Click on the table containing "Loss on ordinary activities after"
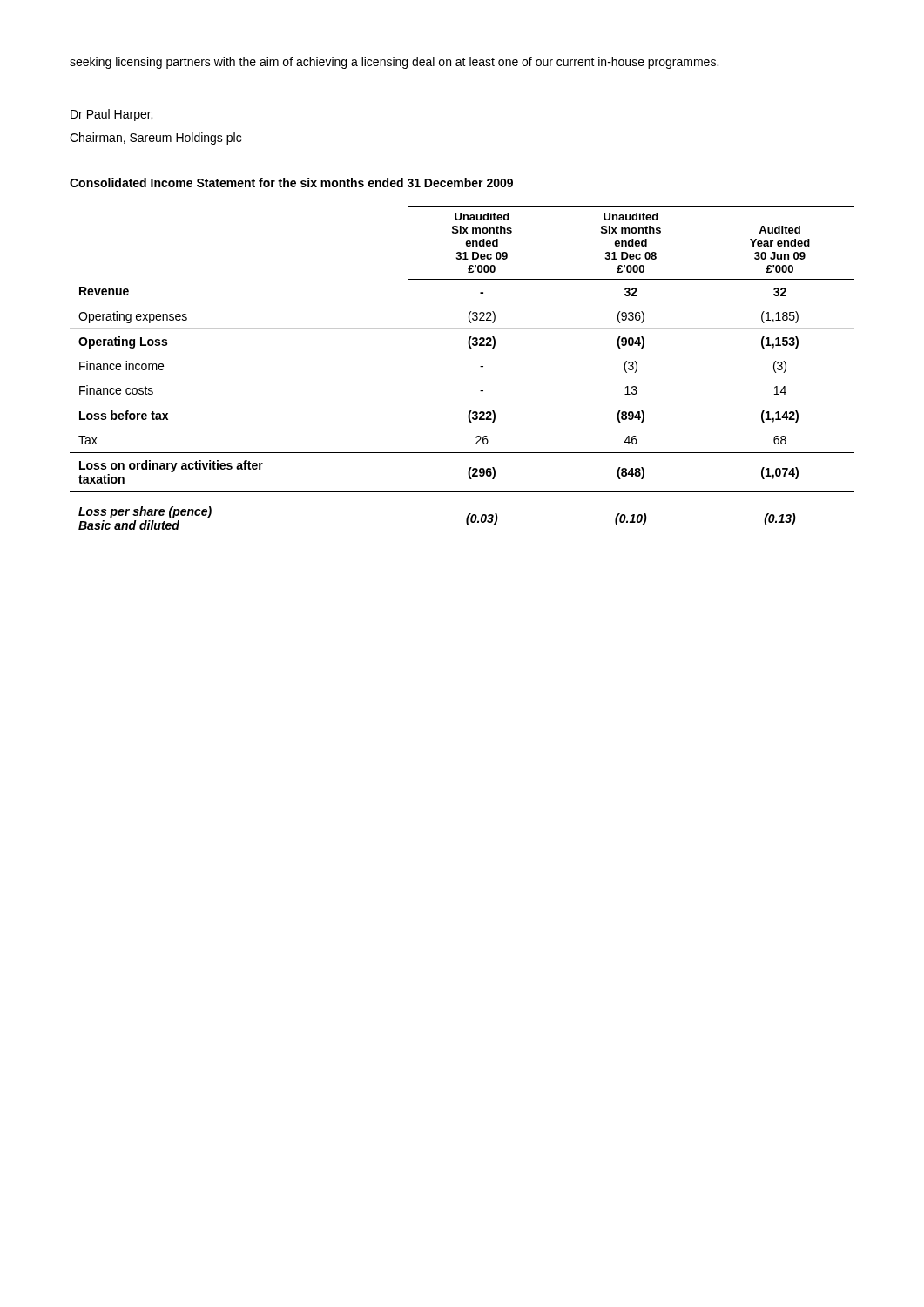This screenshot has width=924, height=1307. [x=462, y=372]
